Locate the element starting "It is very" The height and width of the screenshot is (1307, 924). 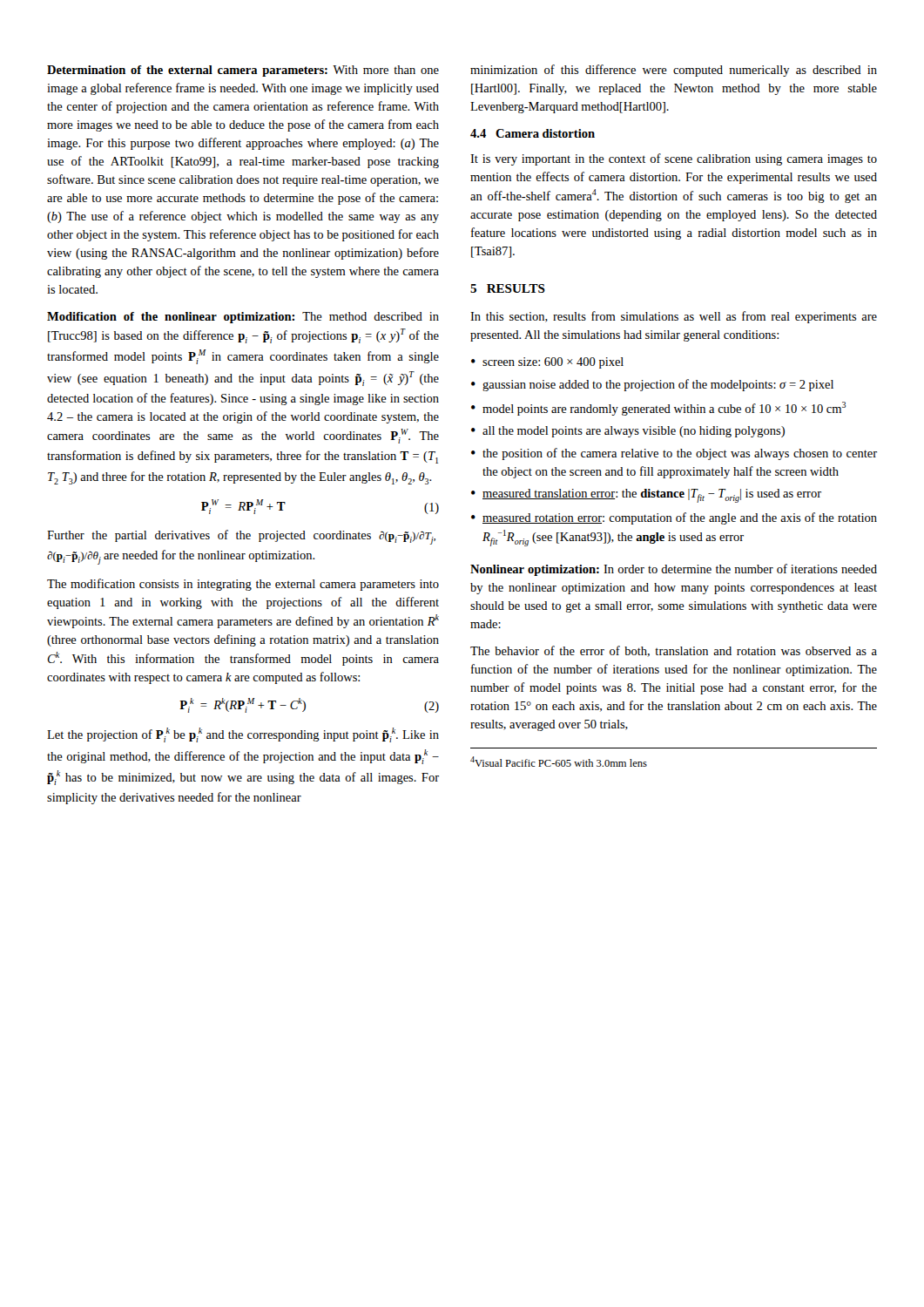coord(674,205)
